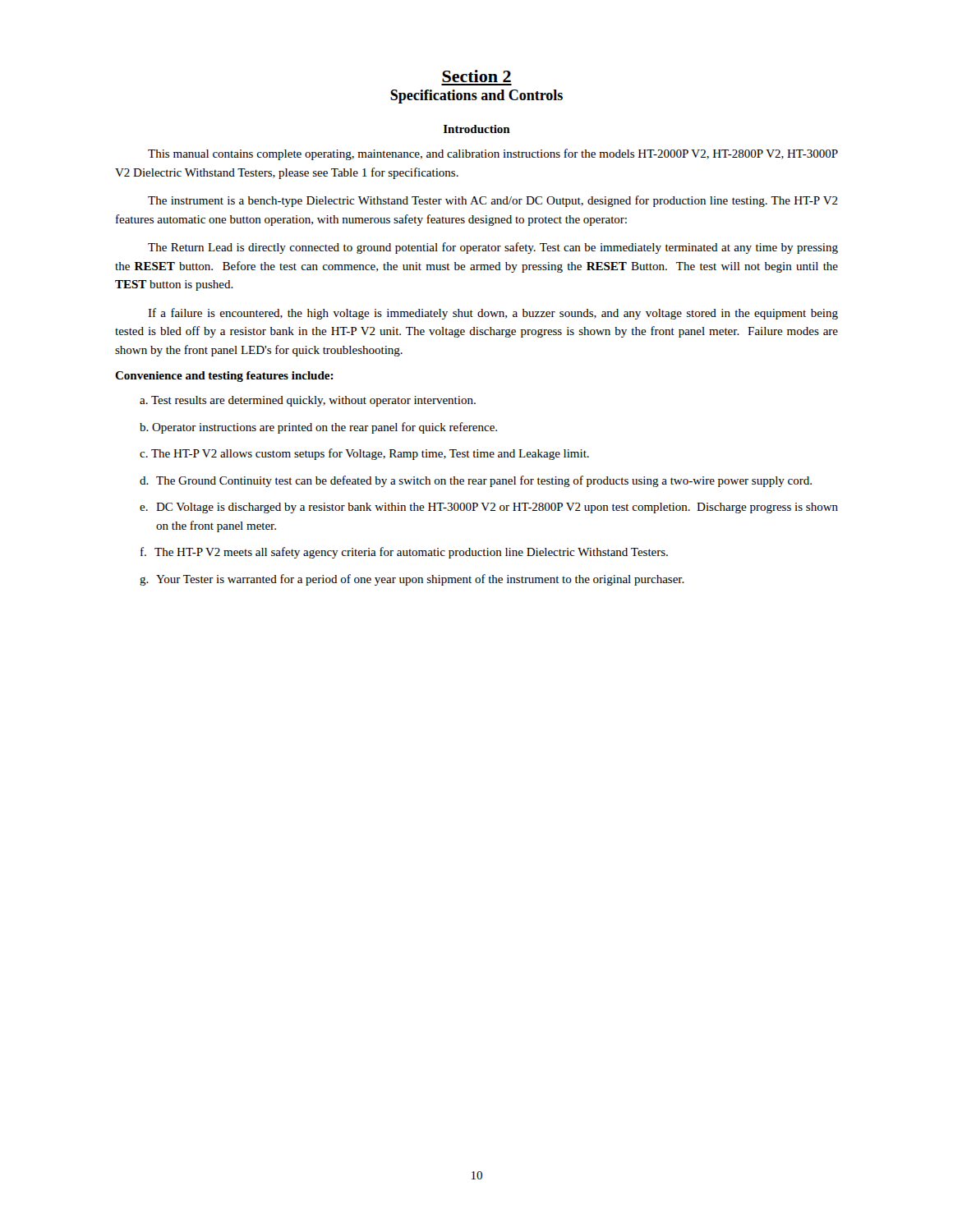Locate the element starting "d. The Ground Continuity"
953x1232 pixels.
click(x=489, y=480)
